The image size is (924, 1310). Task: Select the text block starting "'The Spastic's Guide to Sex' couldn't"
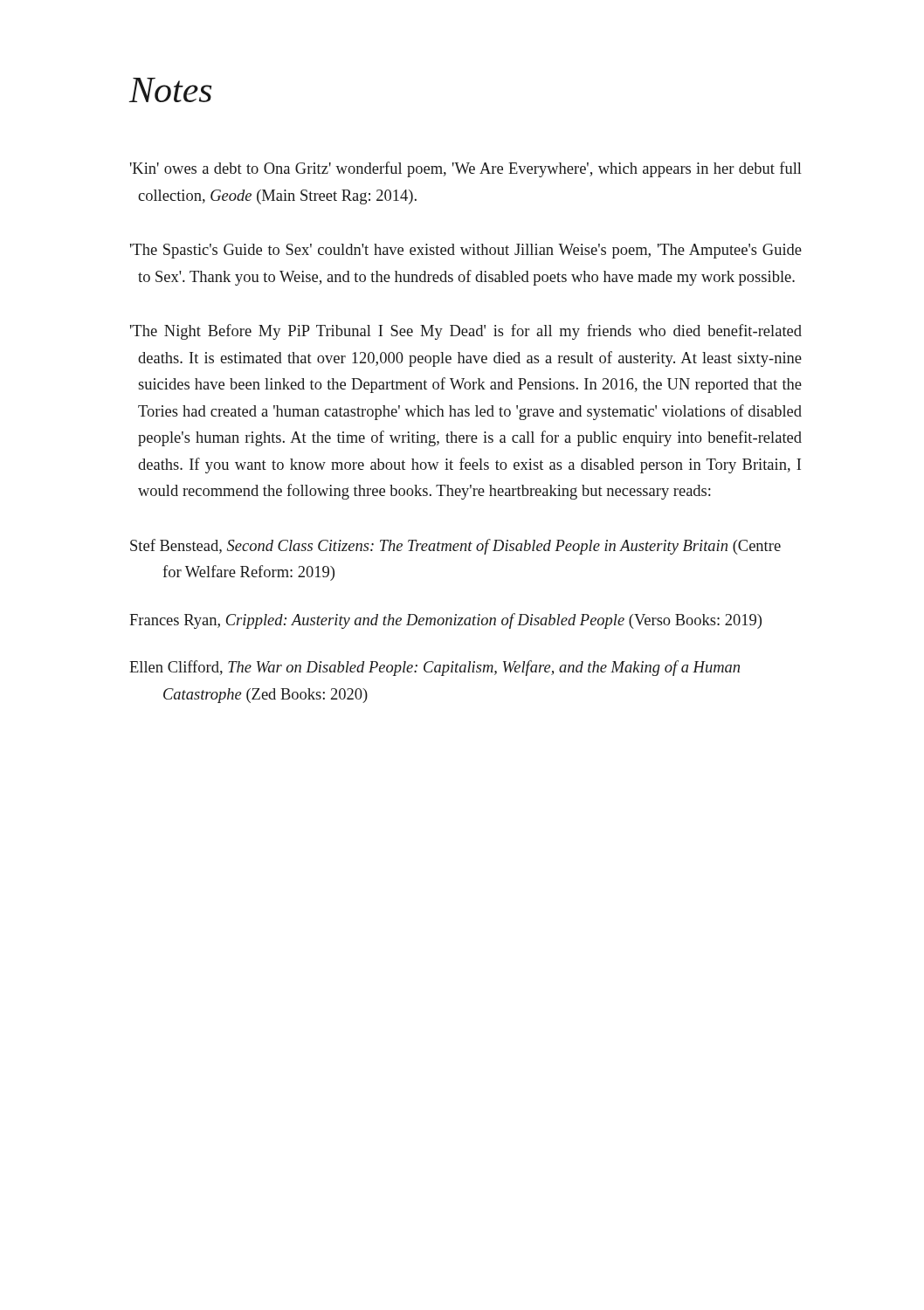[466, 263]
